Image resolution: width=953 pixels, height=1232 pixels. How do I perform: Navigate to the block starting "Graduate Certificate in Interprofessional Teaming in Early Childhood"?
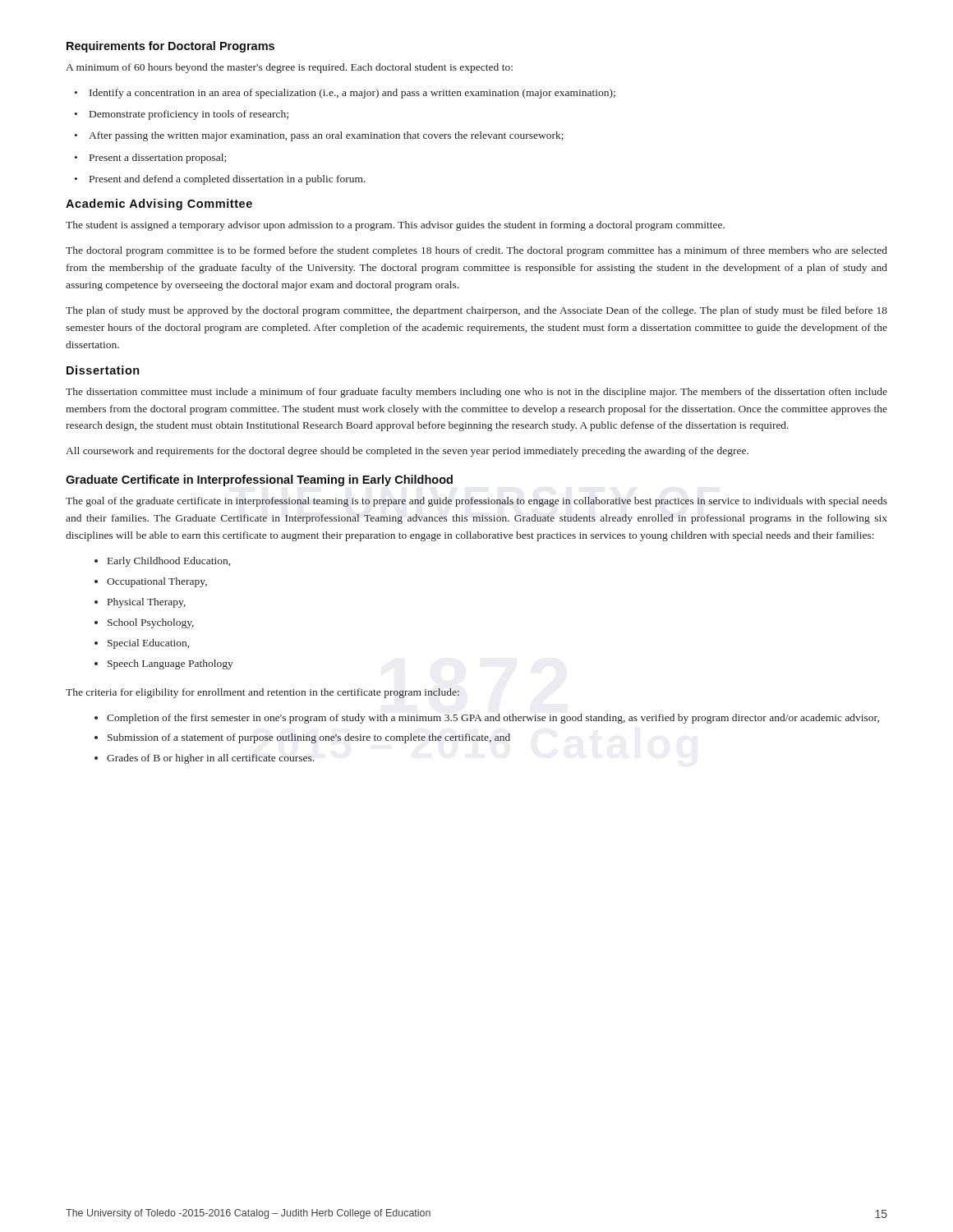(x=260, y=480)
